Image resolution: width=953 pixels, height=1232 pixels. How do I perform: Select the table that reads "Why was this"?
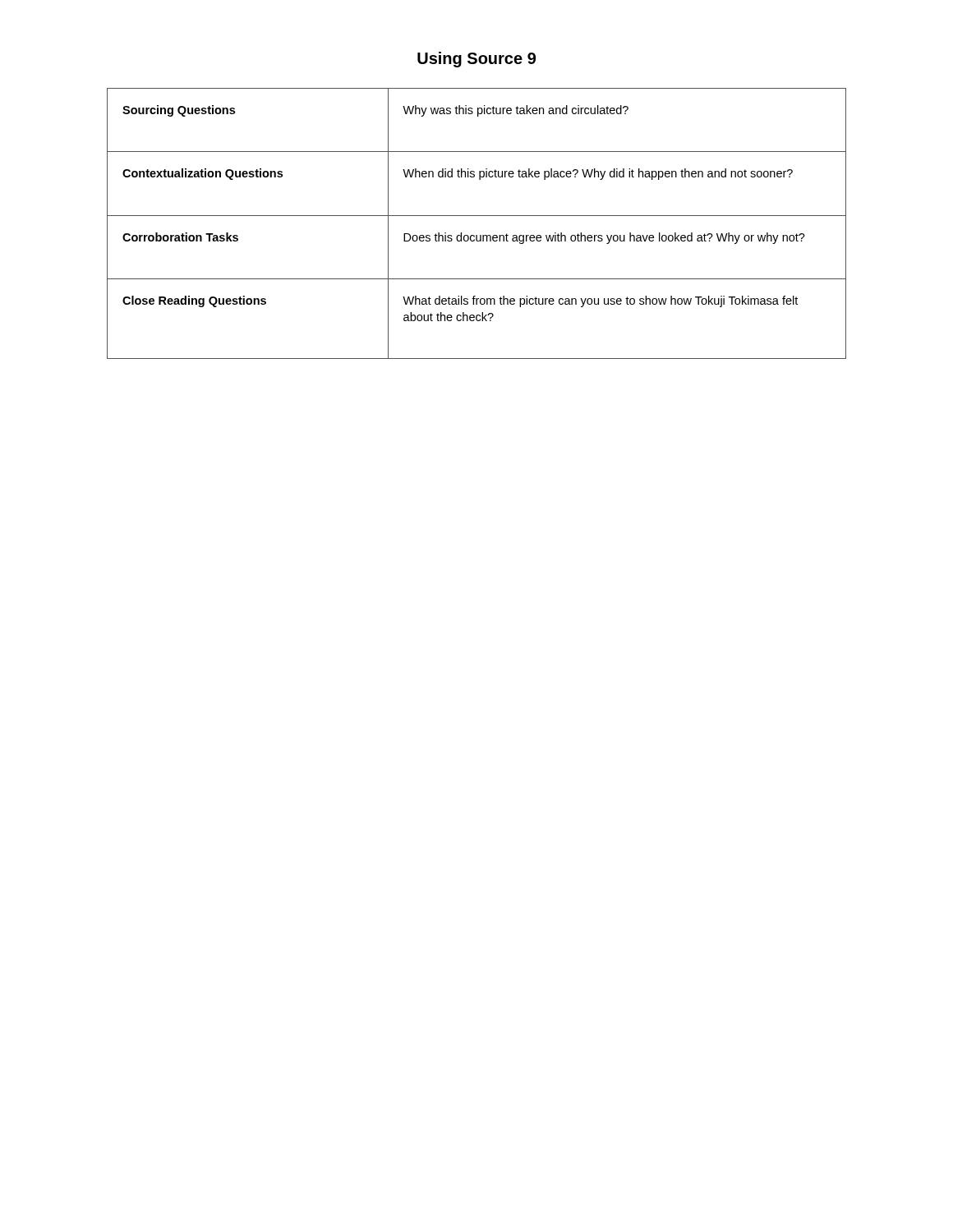(x=476, y=224)
